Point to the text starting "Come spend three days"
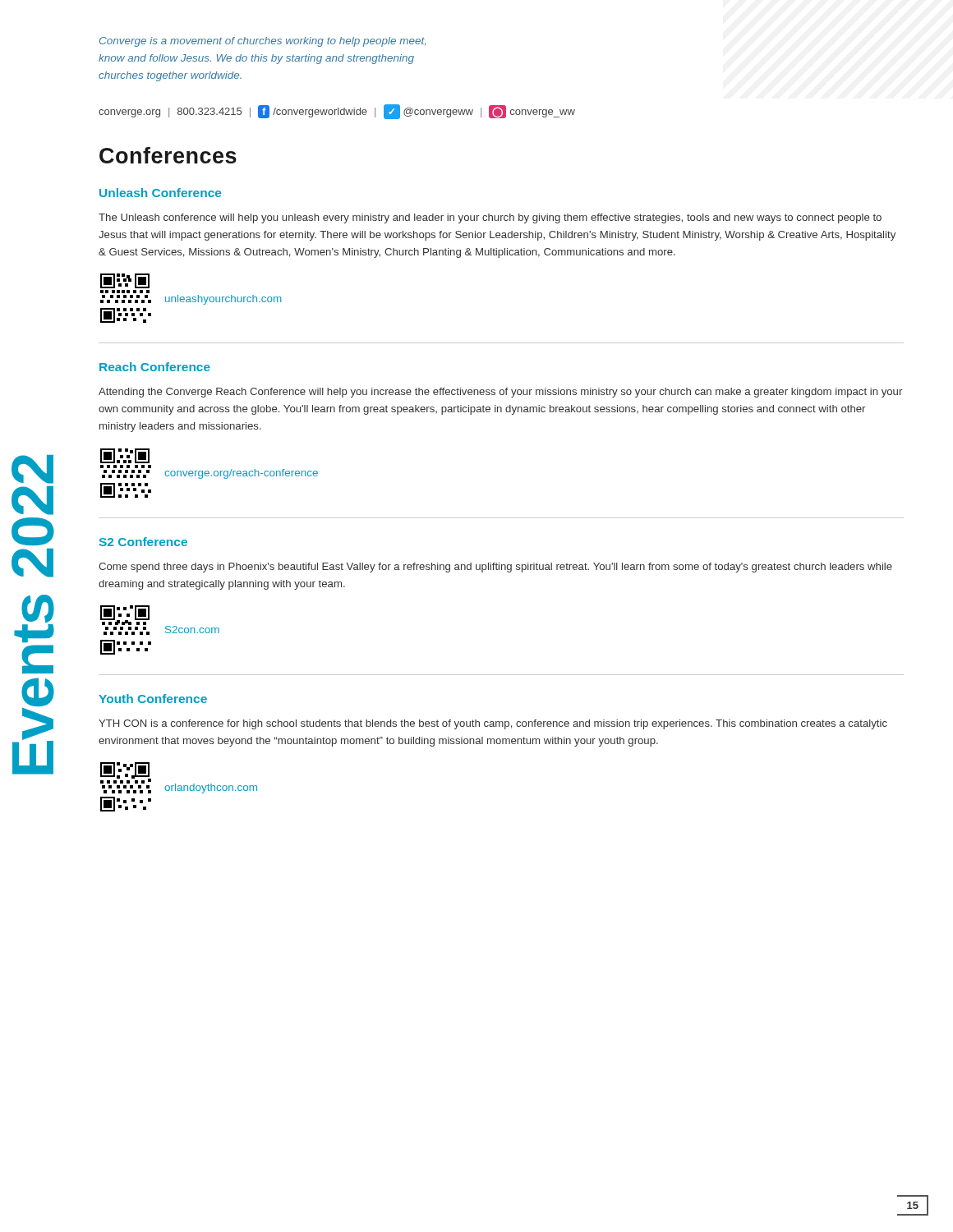 [495, 575]
